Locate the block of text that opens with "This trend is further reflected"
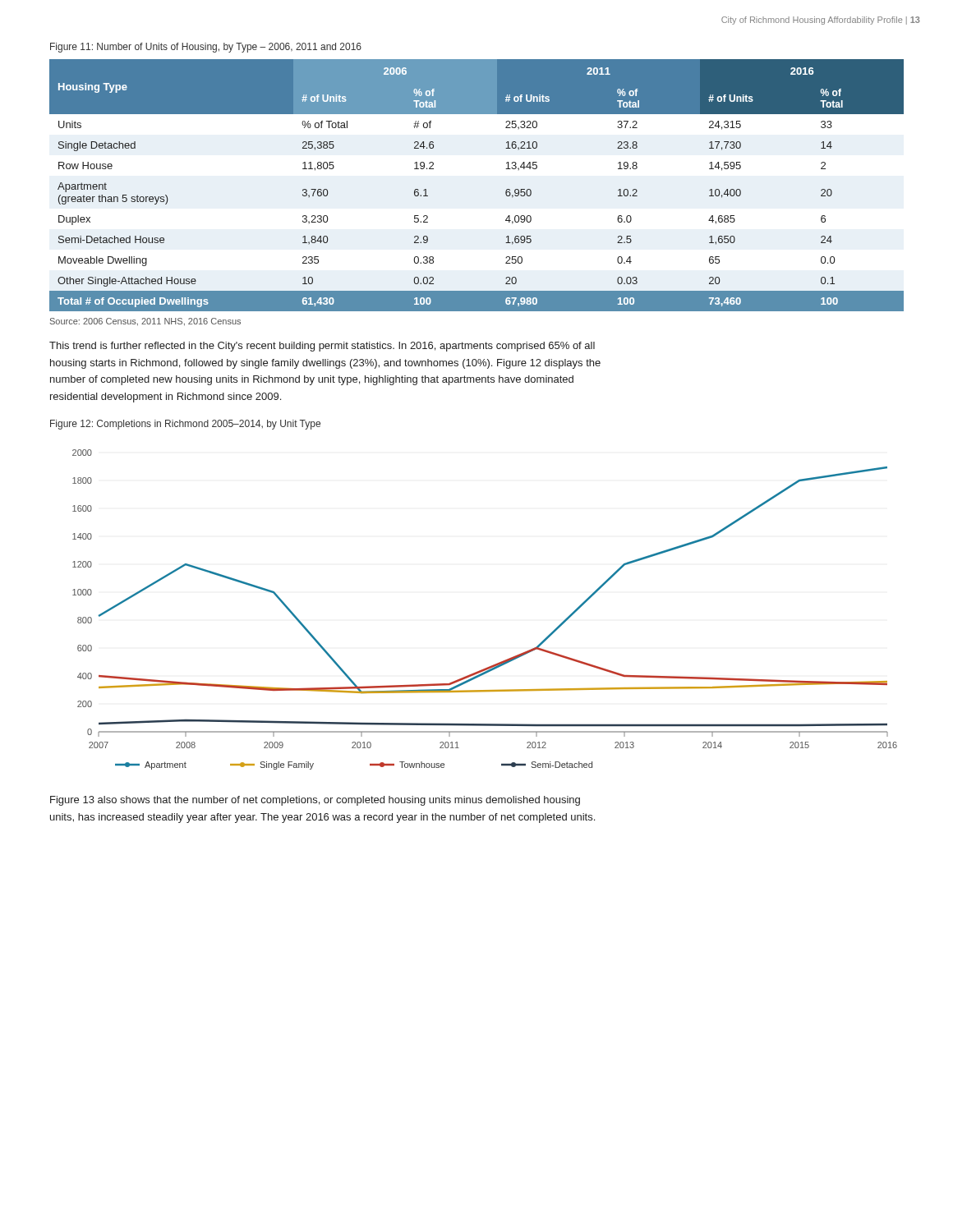Screen dimensions: 1232x953 pos(325,371)
